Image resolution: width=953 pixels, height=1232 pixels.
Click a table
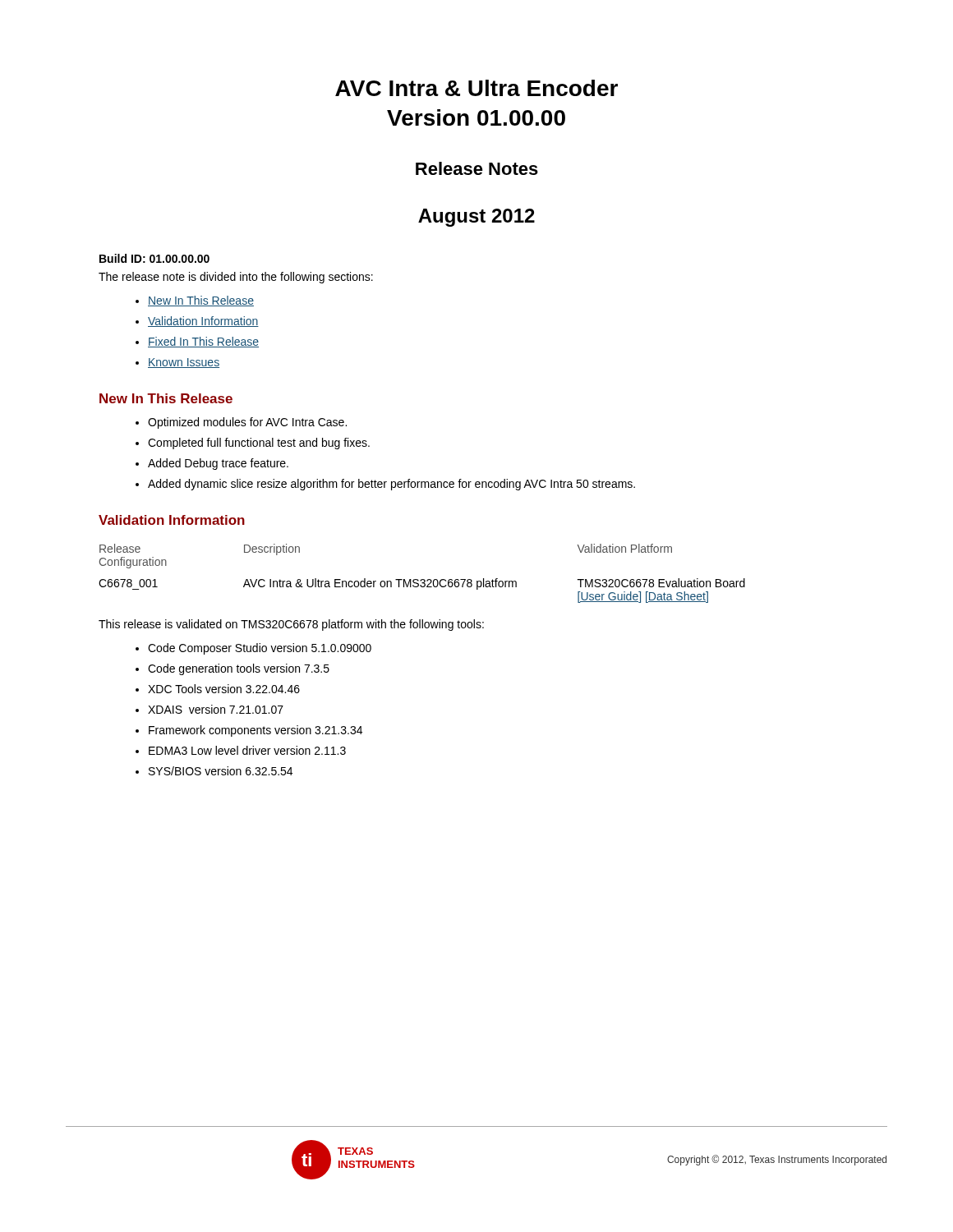point(476,572)
